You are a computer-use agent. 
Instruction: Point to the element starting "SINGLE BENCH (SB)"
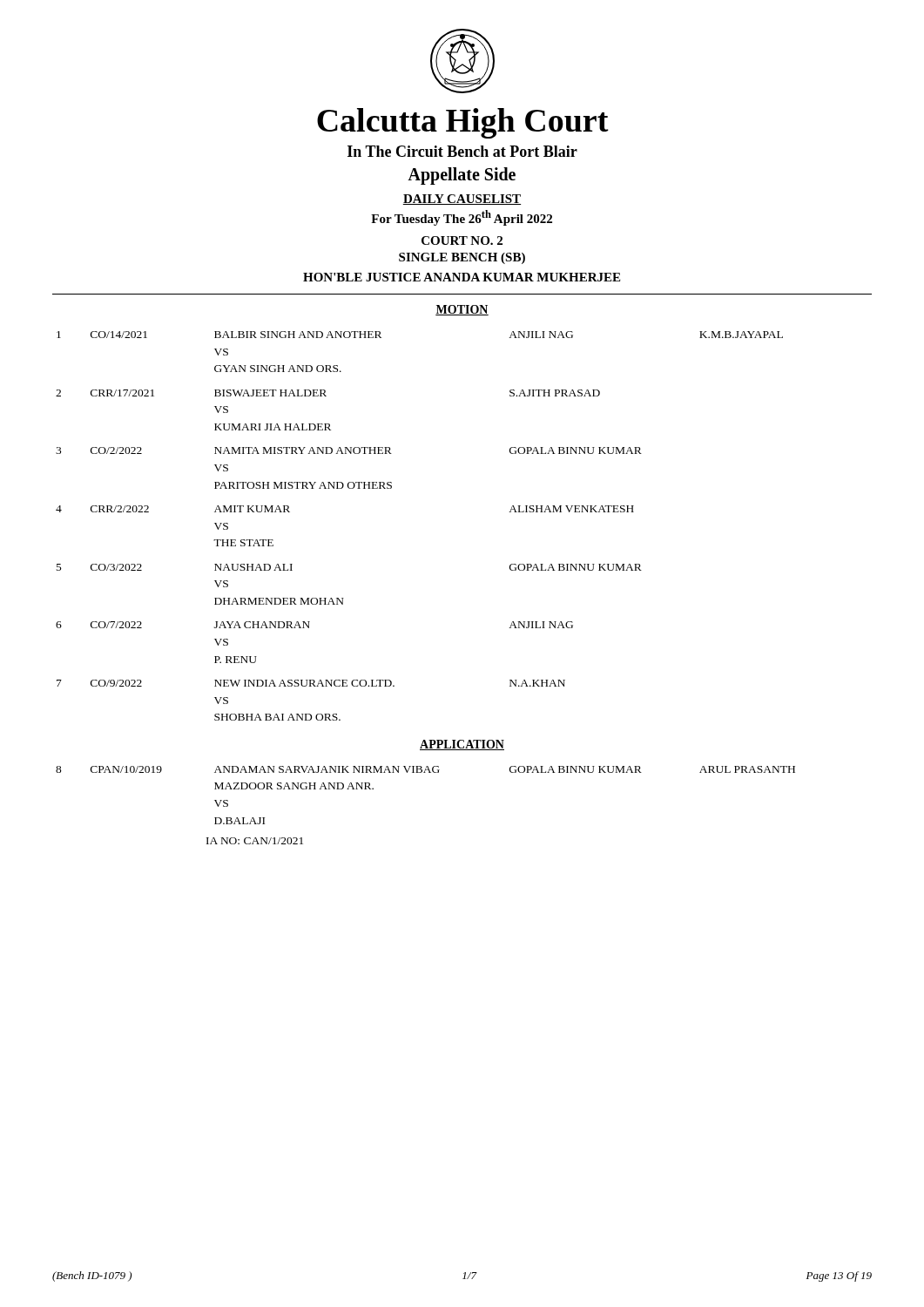click(x=462, y=257)
